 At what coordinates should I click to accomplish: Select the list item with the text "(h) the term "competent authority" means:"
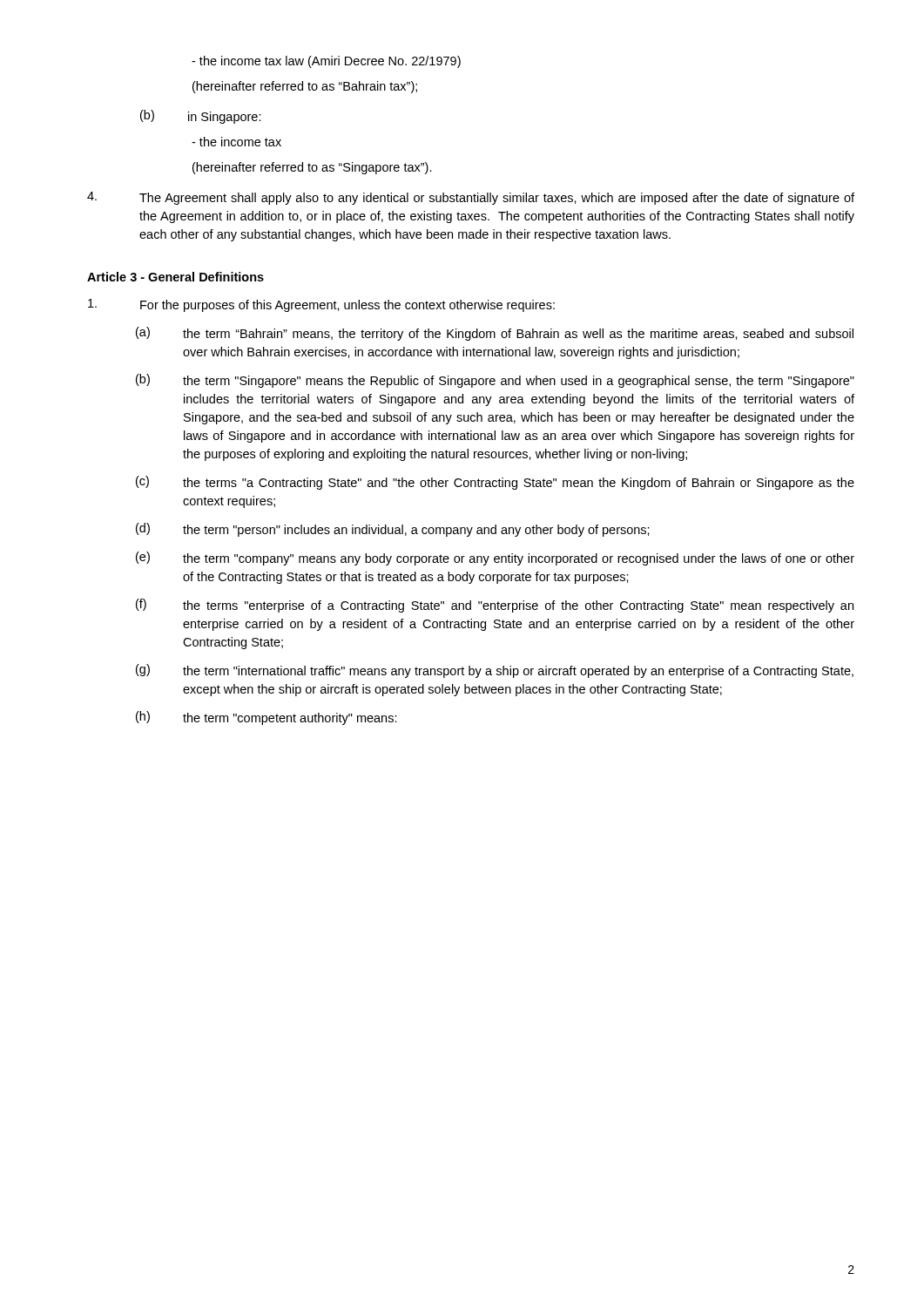coord(266,718)
